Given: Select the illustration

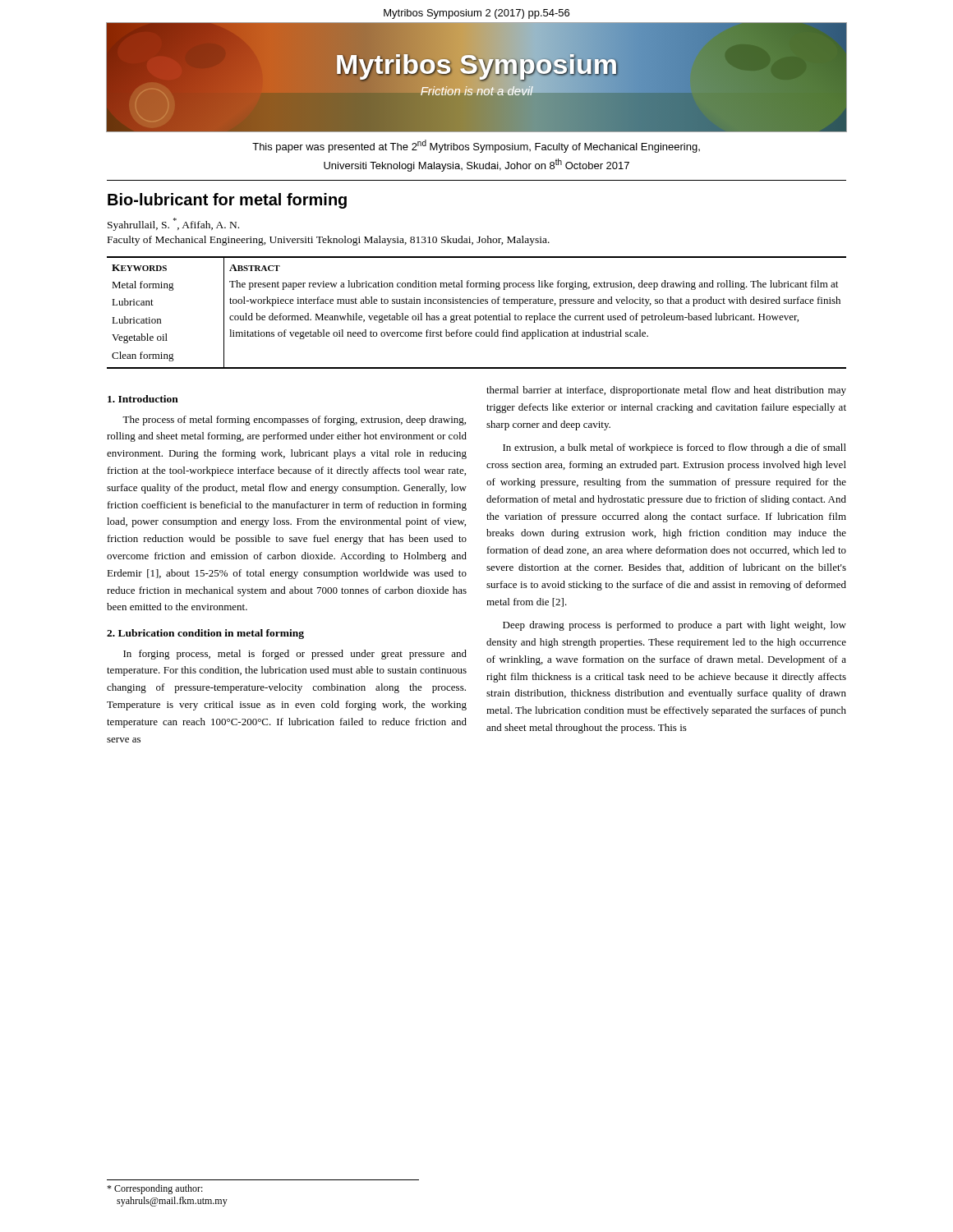Looking at the screenshot, I should coord(476,77).
